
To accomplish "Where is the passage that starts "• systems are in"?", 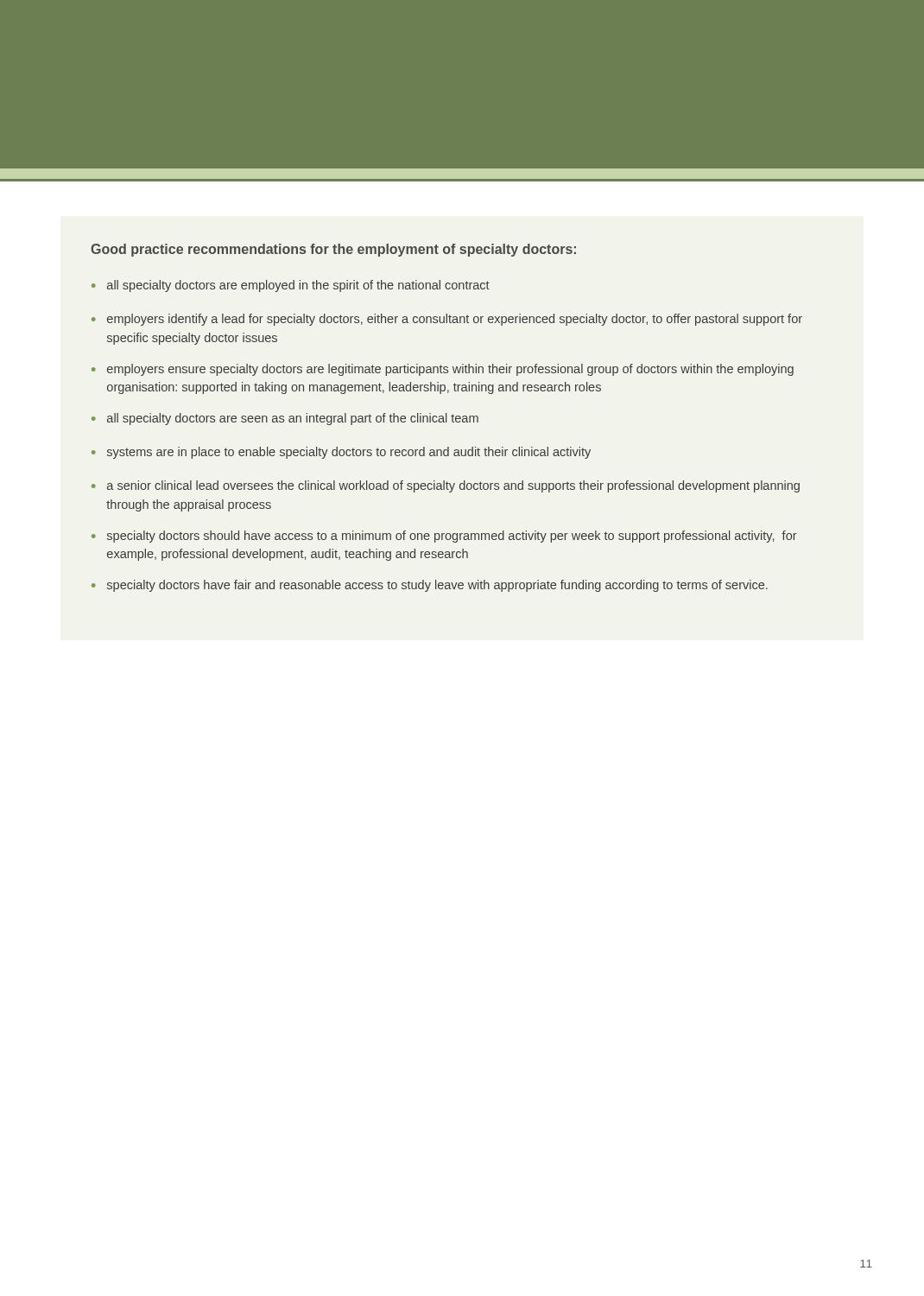I will (341, 454).
